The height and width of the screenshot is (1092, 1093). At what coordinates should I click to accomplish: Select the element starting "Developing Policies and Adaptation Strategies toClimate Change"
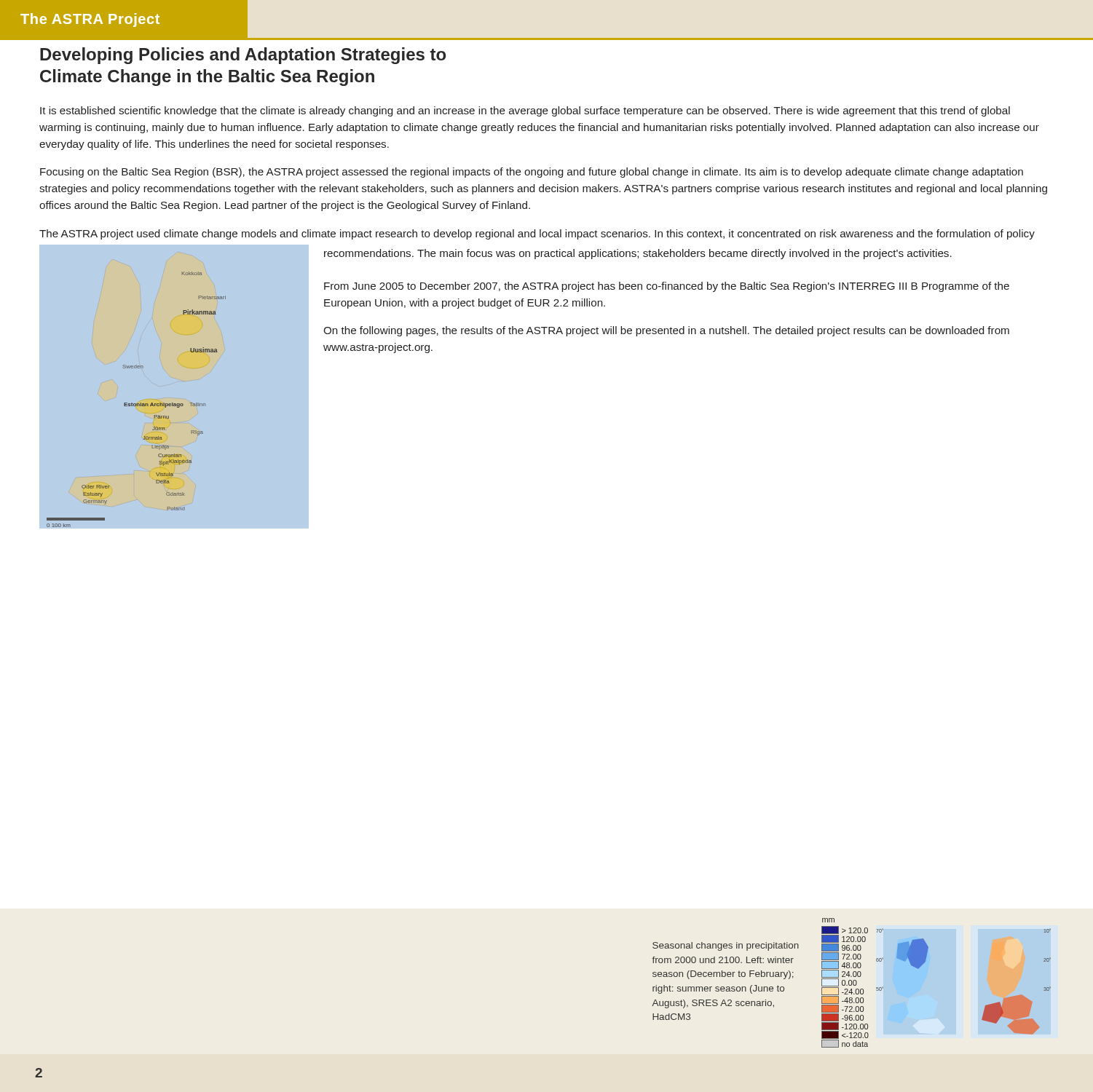(243, 65)
